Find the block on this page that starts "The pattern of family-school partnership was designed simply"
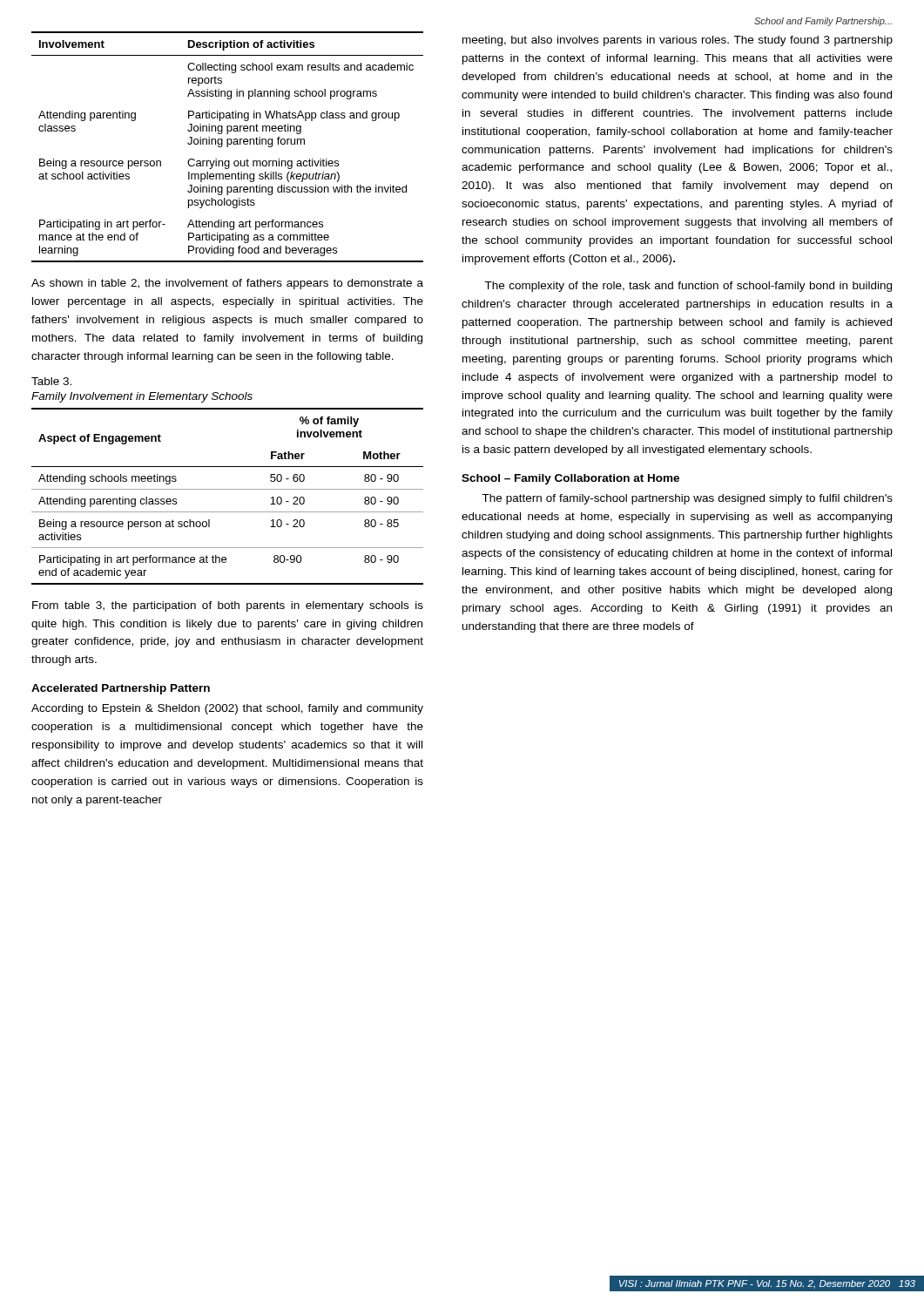Viewport: 924px width, 1307px height. pos(677,562)
